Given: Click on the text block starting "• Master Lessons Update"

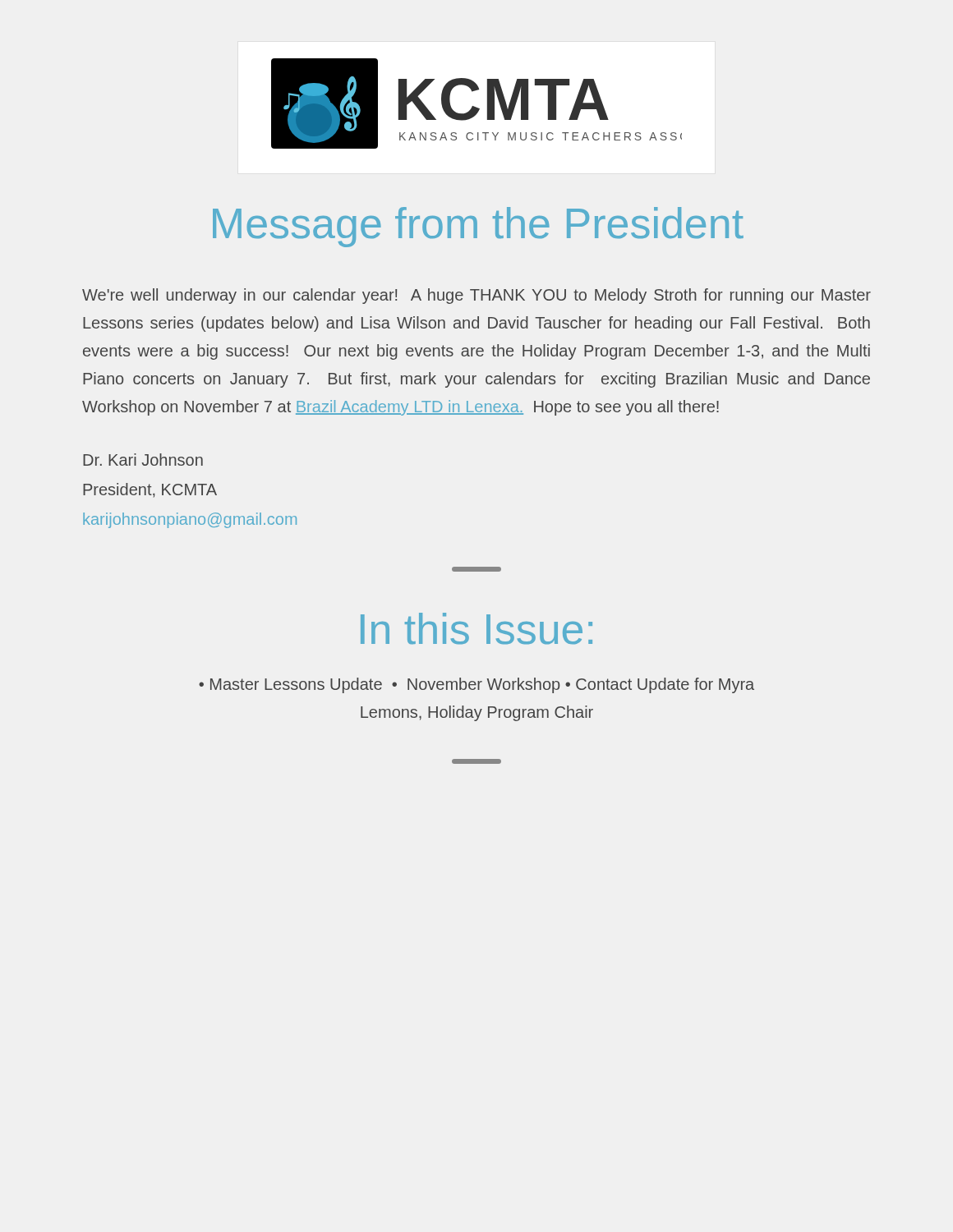Looking at the screenshot, I should tap(476, 698).
